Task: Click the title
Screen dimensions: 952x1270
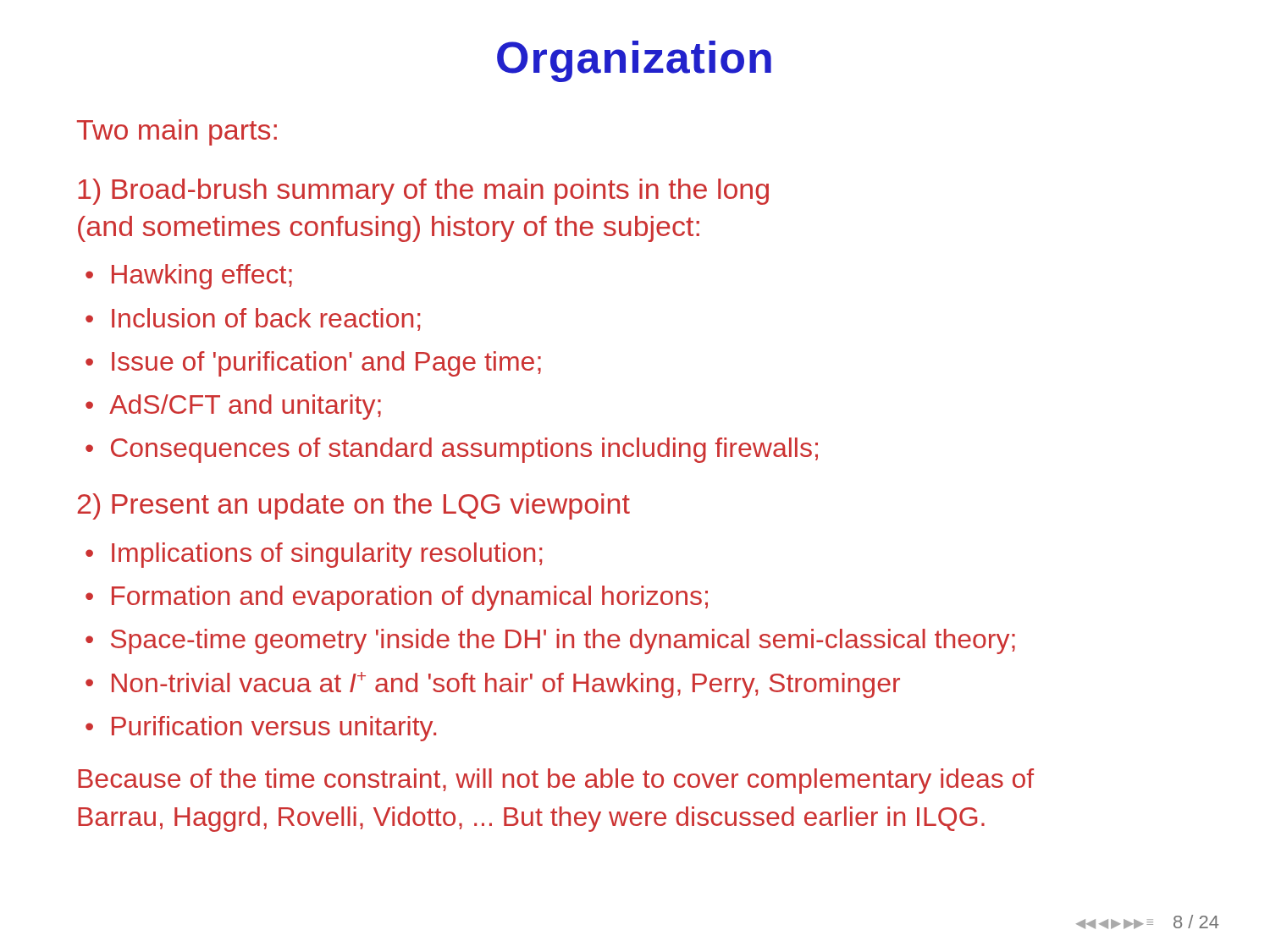Action: 635,58
